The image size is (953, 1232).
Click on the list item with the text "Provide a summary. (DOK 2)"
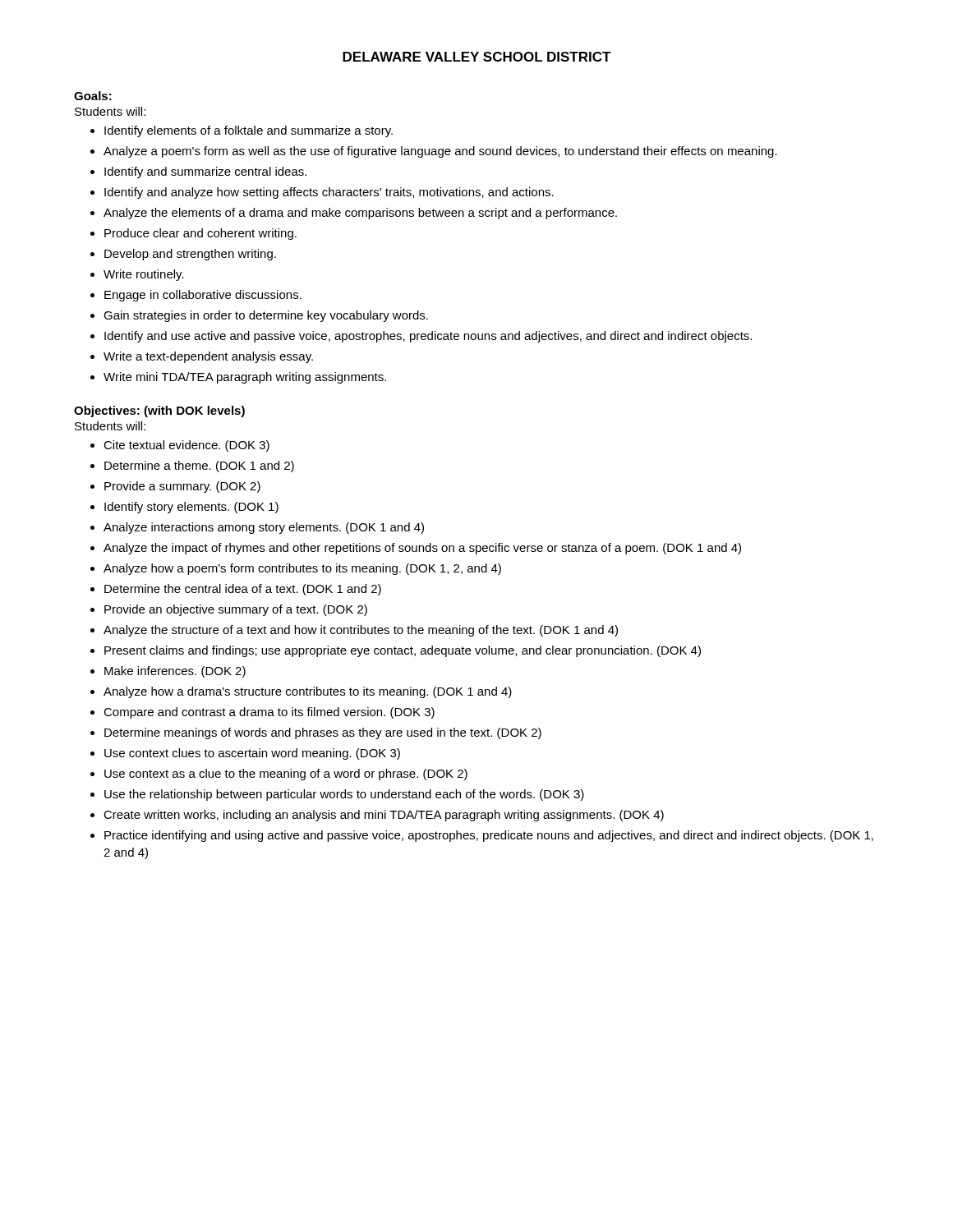point(182,486)
